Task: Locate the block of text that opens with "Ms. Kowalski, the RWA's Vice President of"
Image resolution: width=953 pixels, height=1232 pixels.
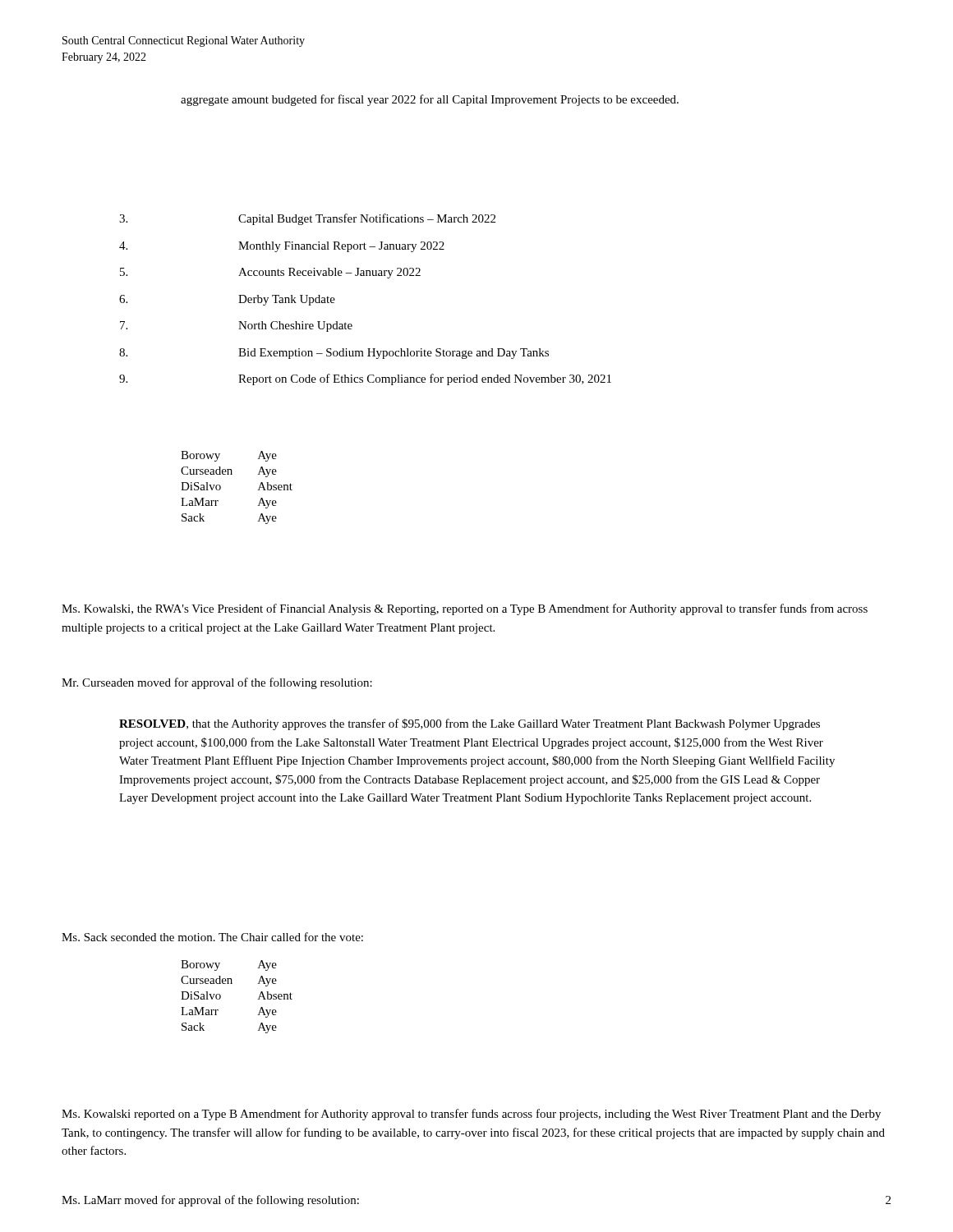Action: 465,618
